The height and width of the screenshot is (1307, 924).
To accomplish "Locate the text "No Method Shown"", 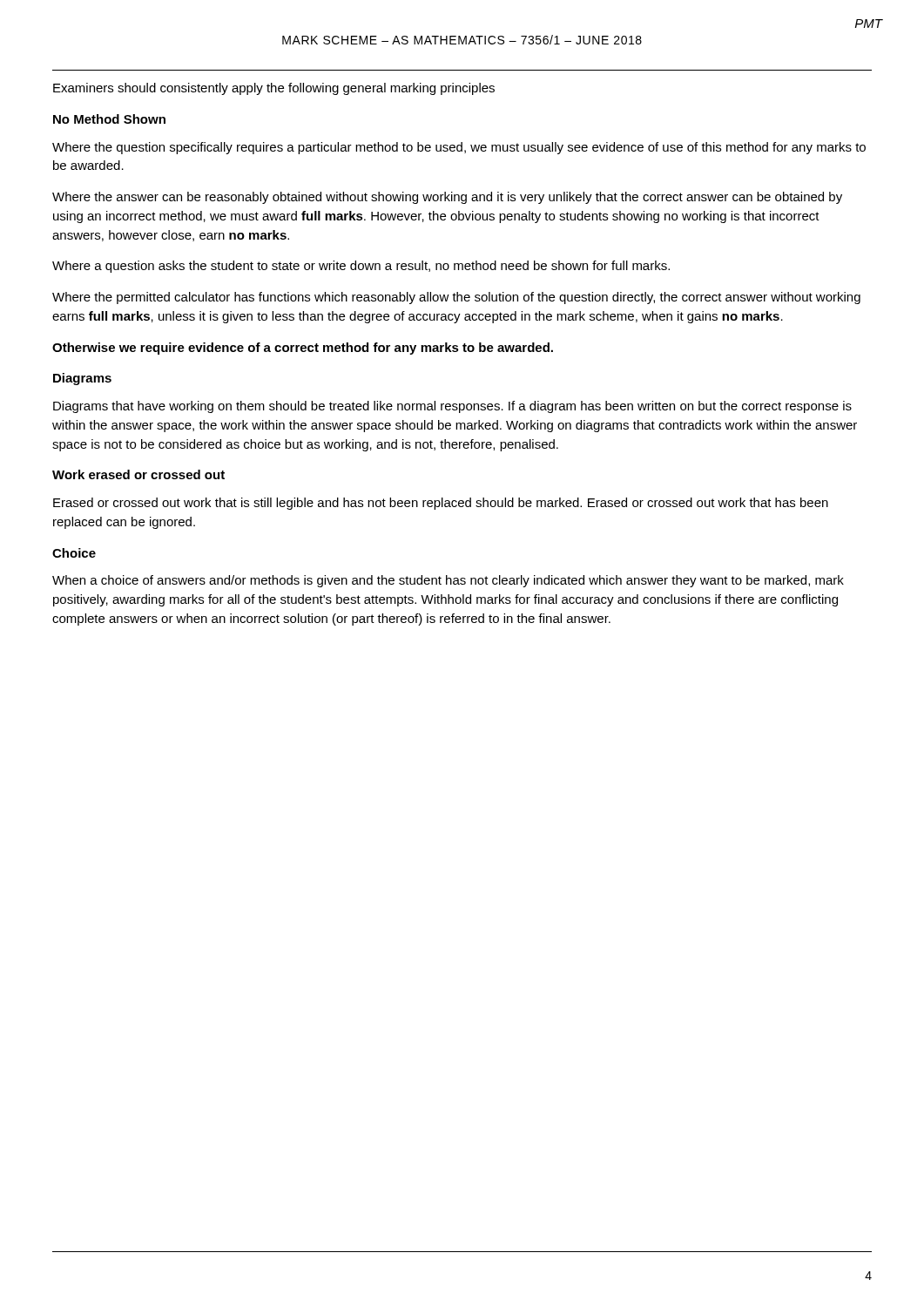I will click(x=109, y=119).
